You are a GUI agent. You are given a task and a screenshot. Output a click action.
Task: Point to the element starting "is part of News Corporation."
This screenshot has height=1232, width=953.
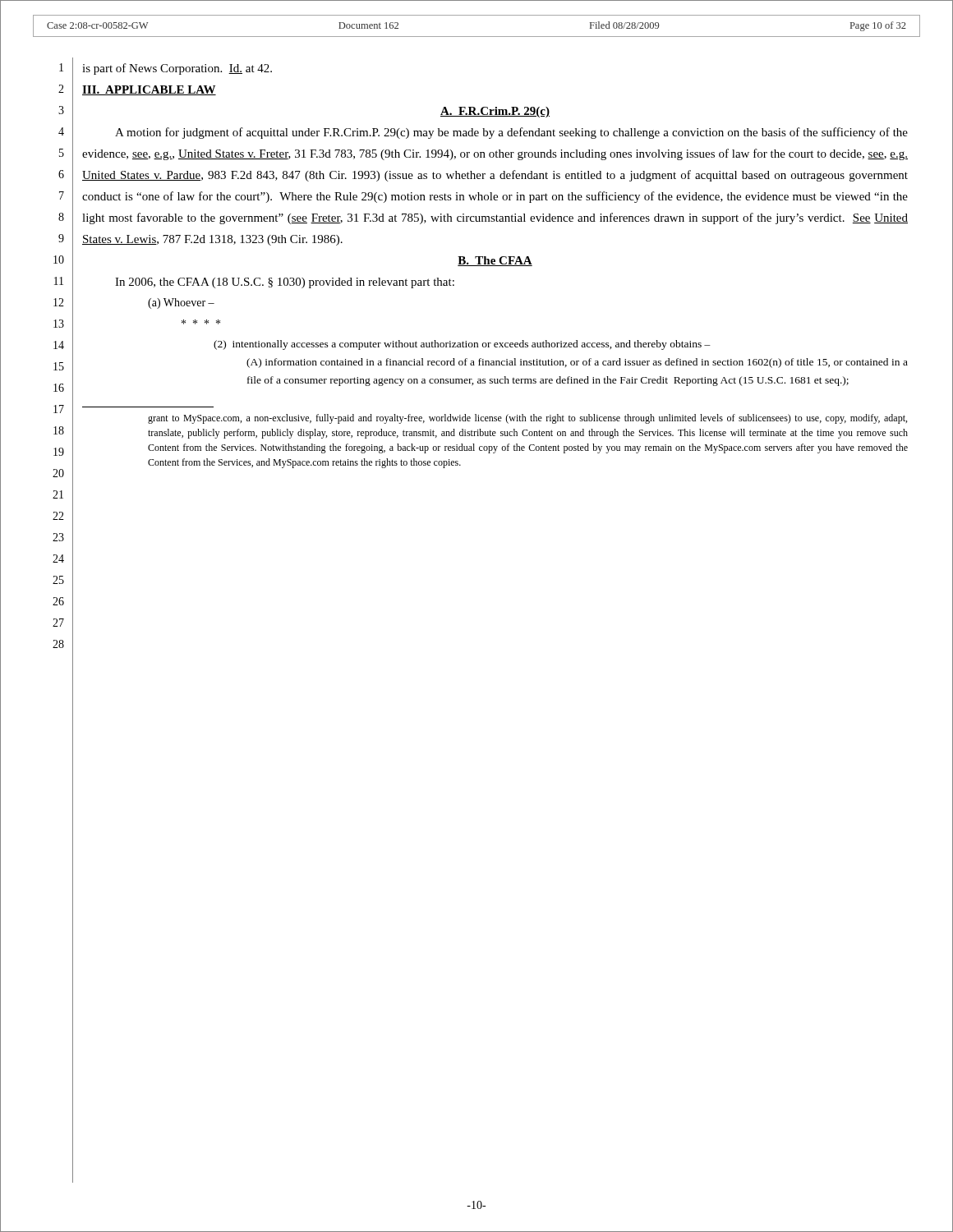coord(177,69)
